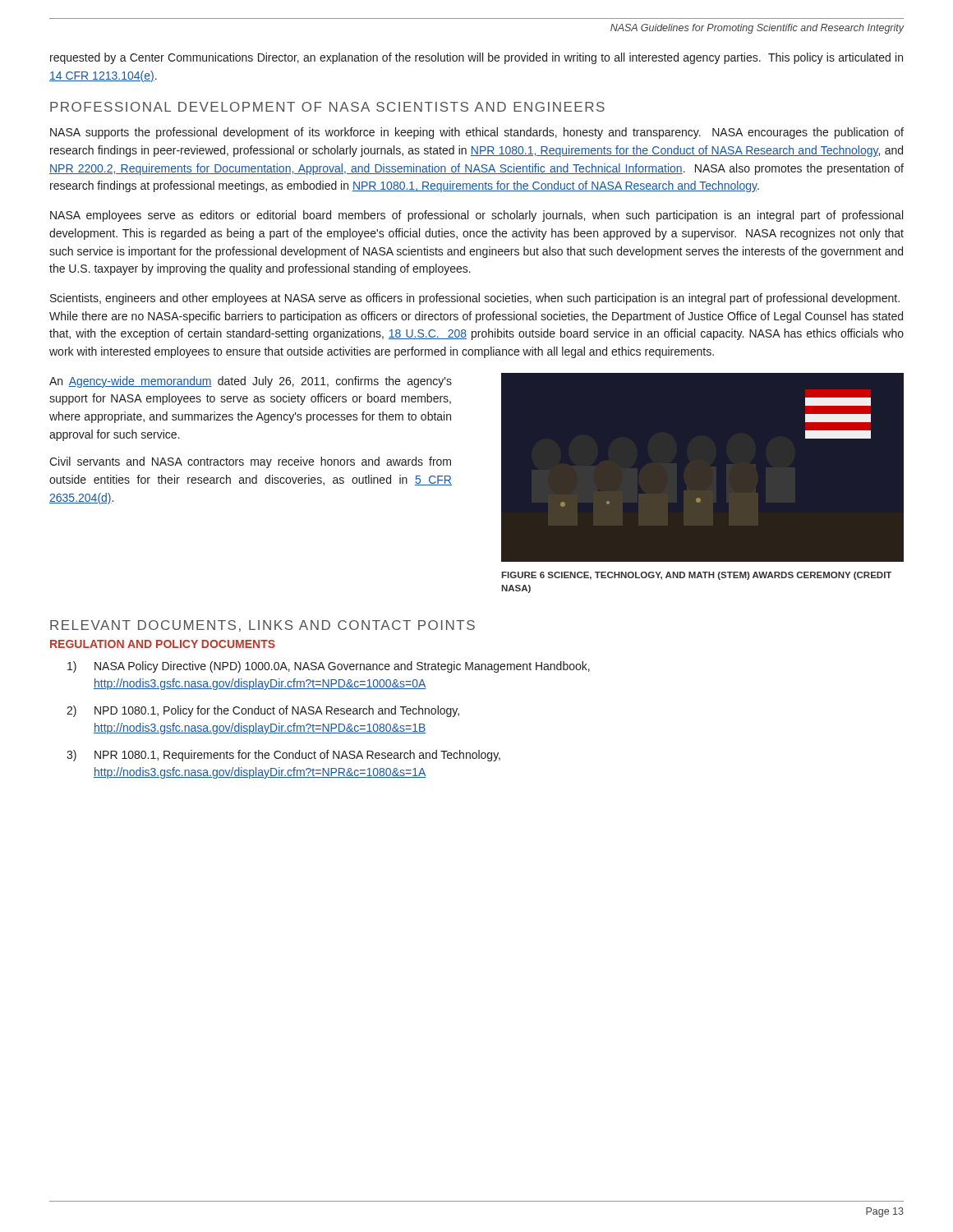Click the passage that begins "requested by a"
This screenshot has width=953, height=1232.
pos(476,66)
